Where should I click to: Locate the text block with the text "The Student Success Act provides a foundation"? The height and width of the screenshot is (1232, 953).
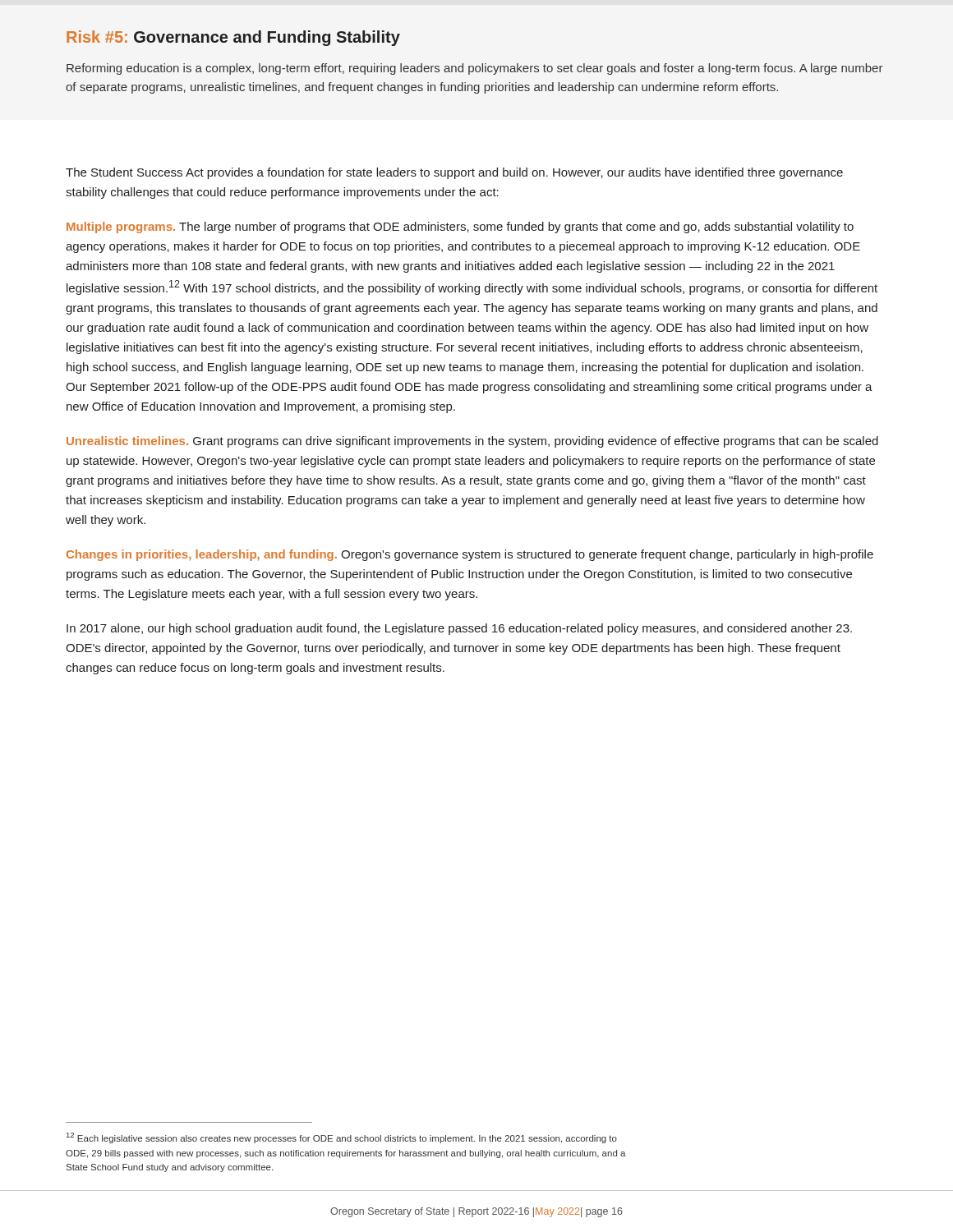(476, 182)
